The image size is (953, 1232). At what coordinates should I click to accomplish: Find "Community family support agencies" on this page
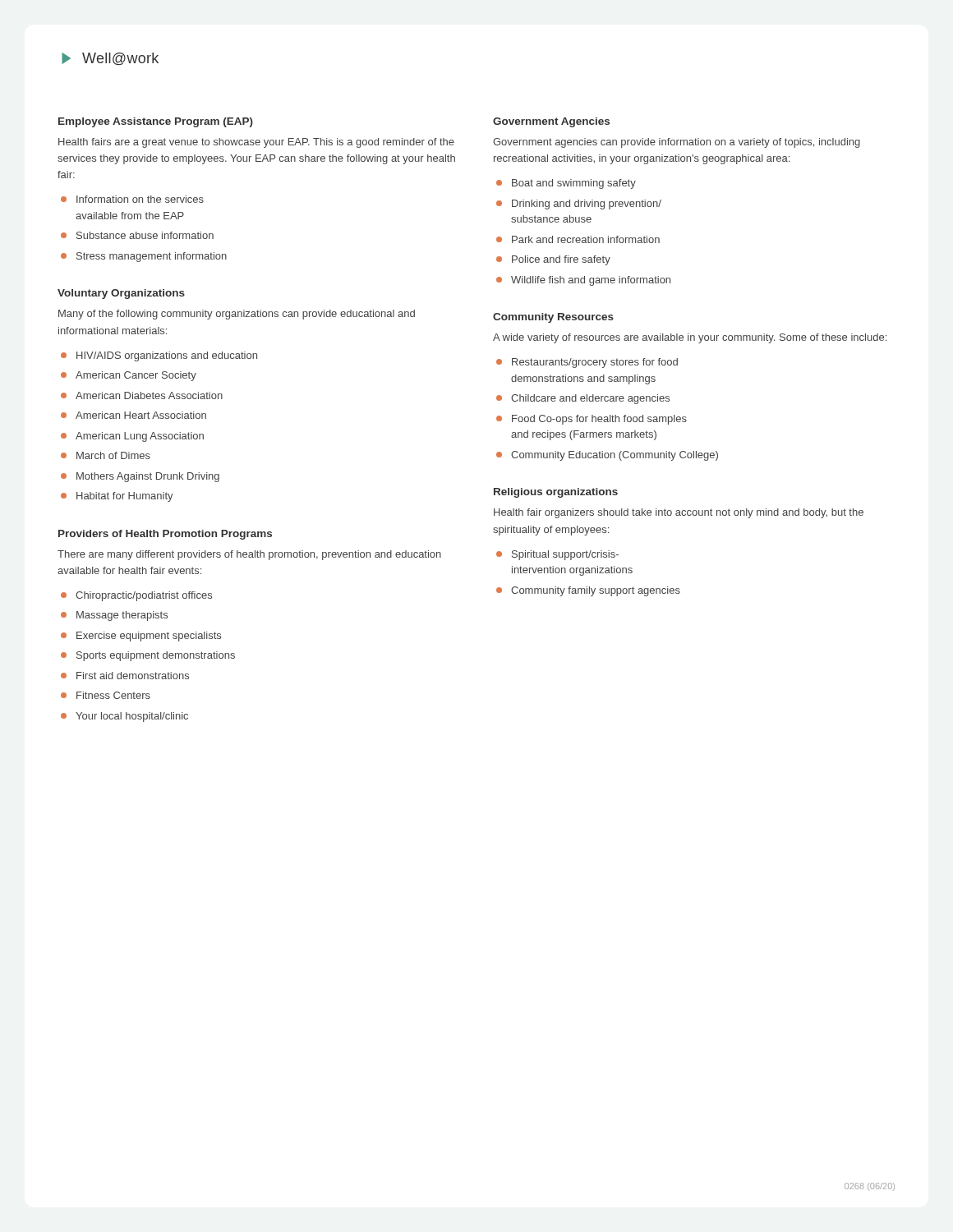(x=596, y=590)
